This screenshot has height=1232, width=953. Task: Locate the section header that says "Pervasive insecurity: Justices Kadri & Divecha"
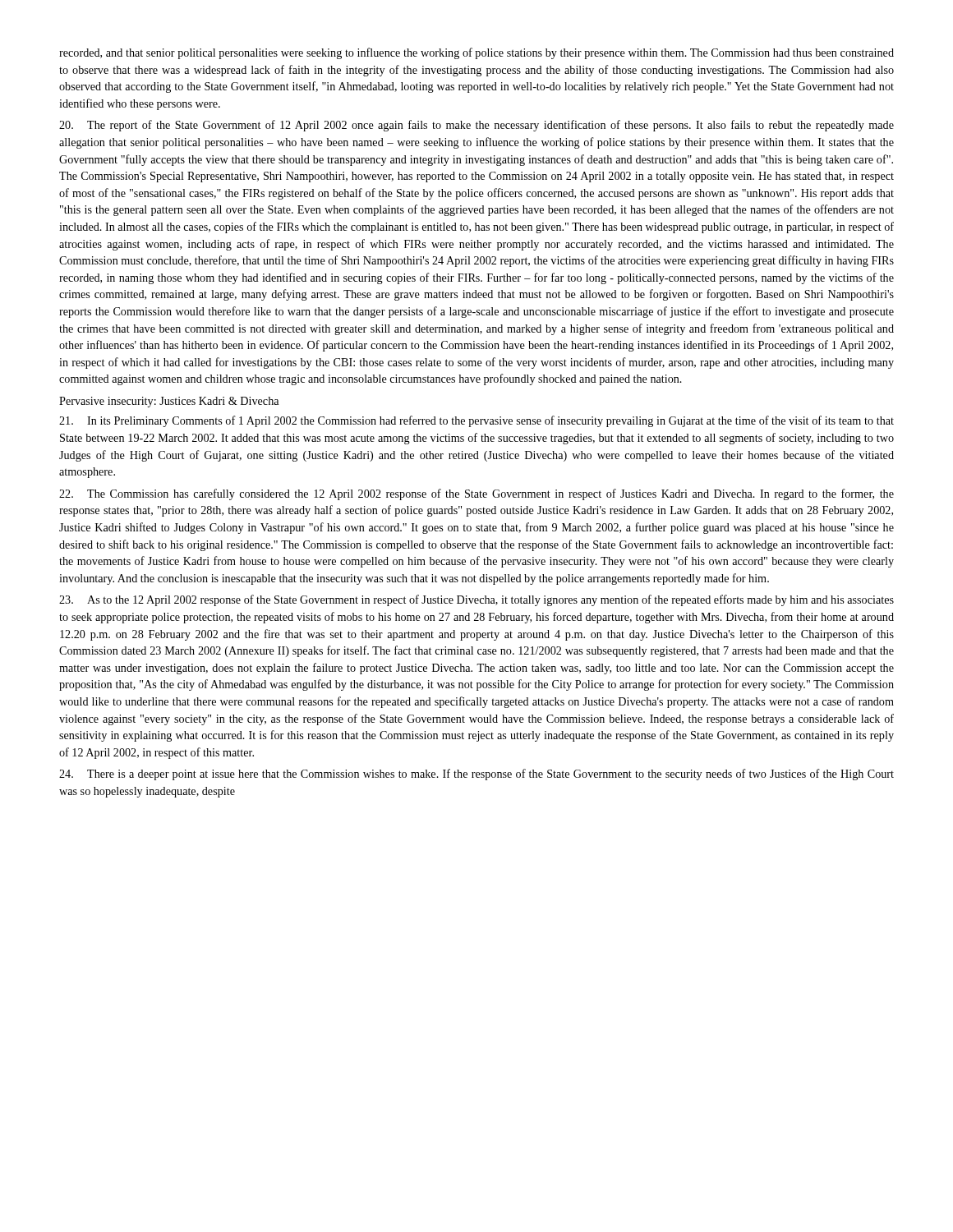pos(169,401)
